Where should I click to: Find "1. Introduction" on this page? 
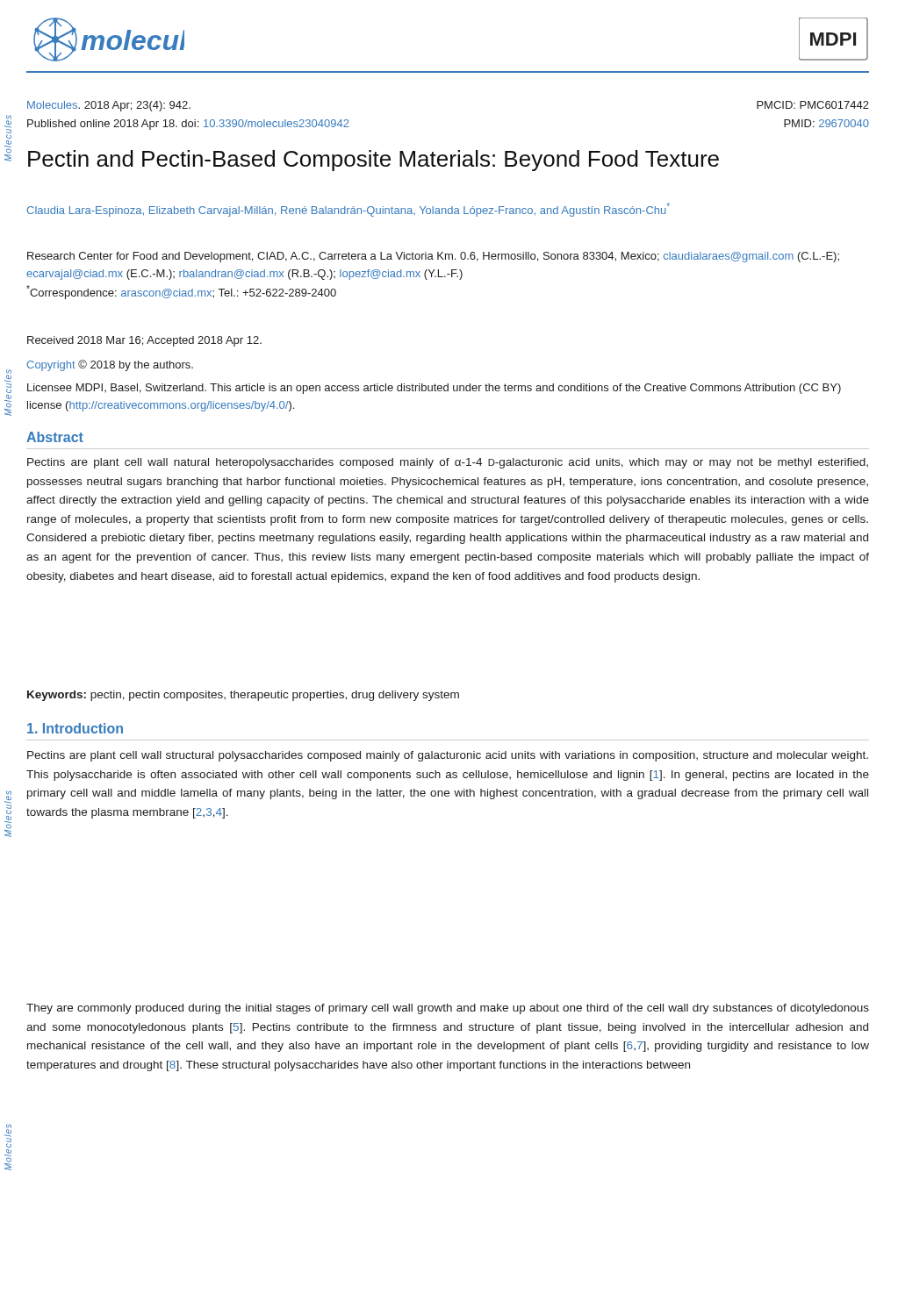point(75,729)
